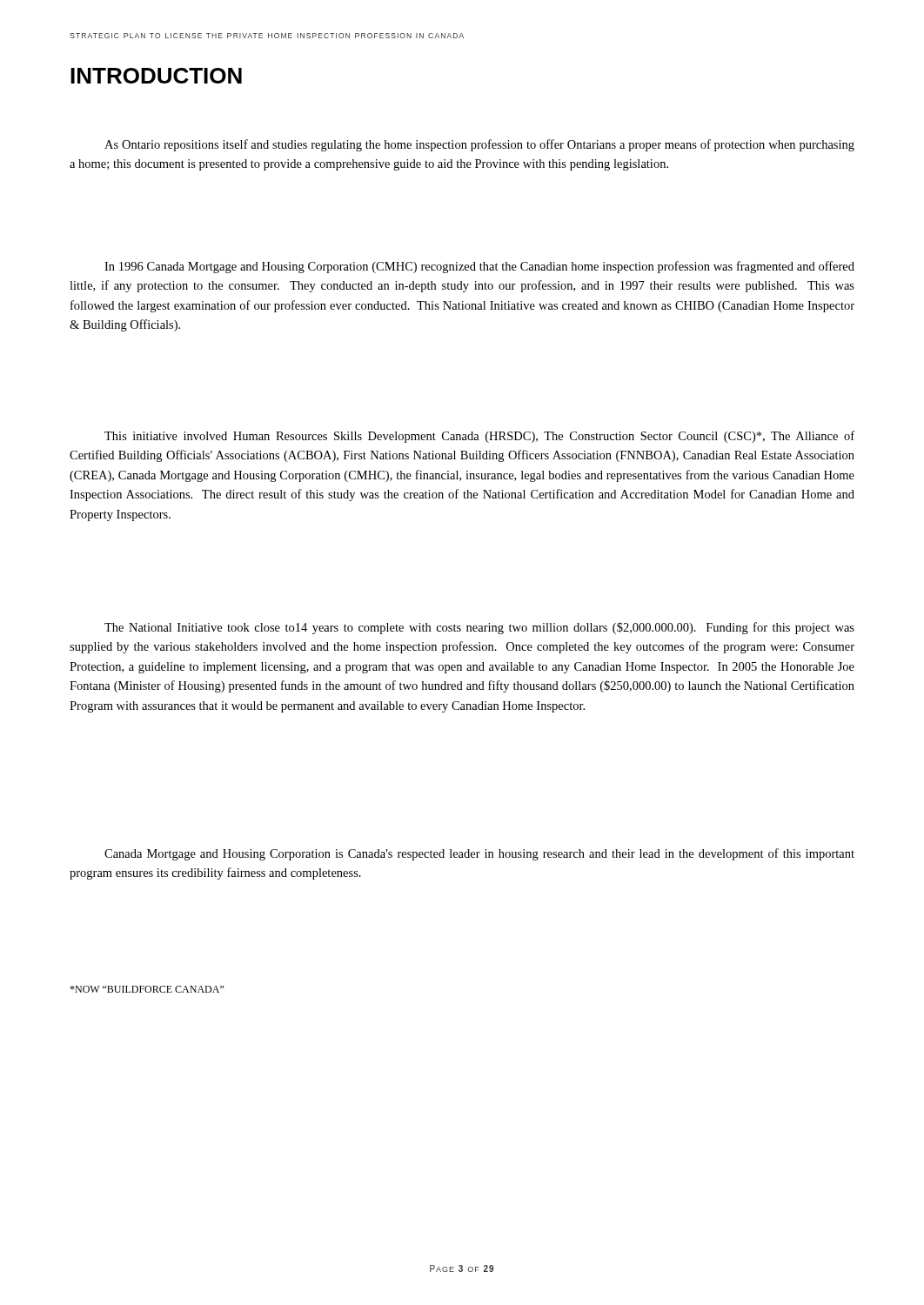Viewport: 924px width, 1305px height.
Task: Point to the block starting "The National Initiative took"
Action: pyautogui.click(x=462, y=666)
